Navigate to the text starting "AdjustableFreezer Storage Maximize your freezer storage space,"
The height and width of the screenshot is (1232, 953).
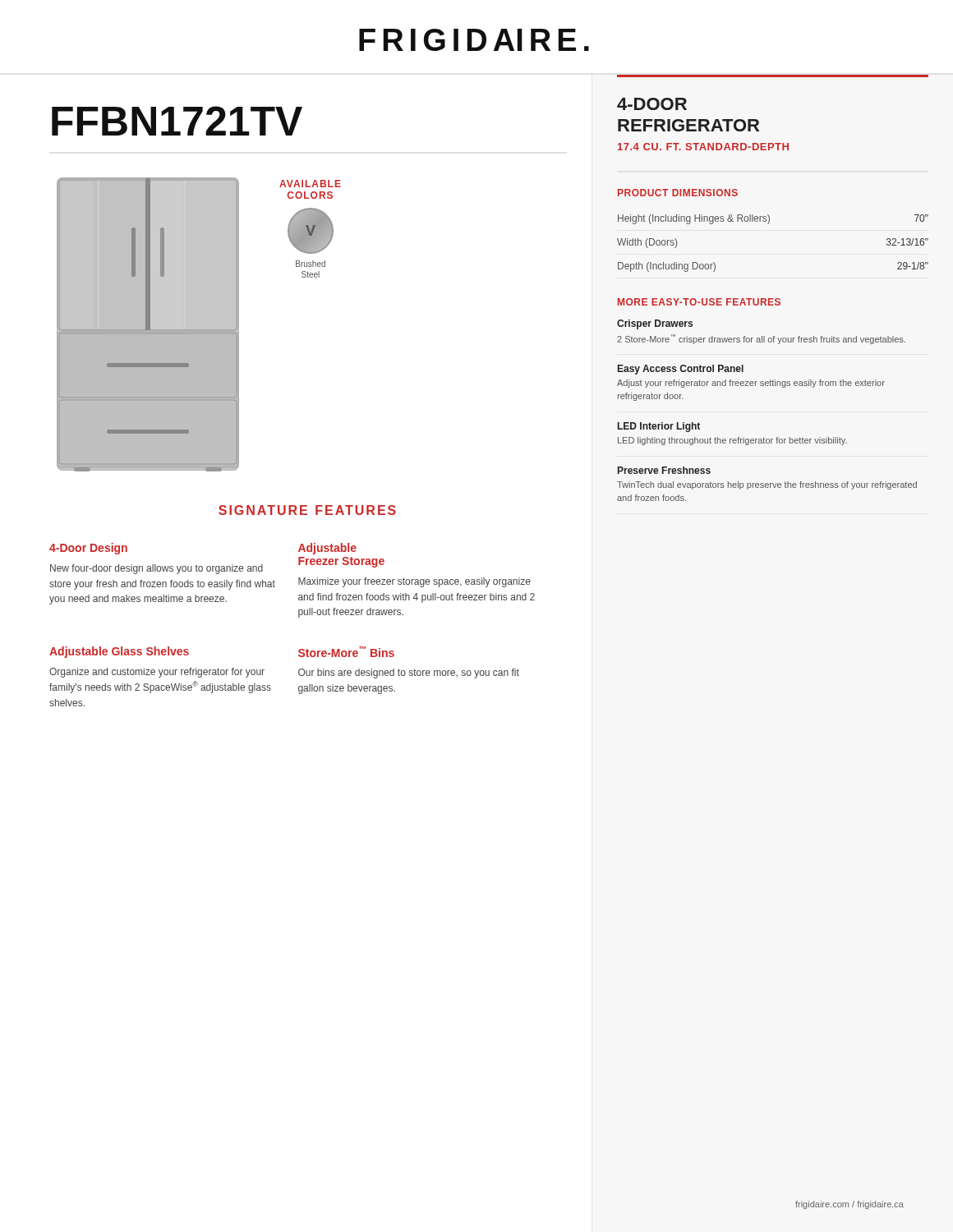click(422, 581)
